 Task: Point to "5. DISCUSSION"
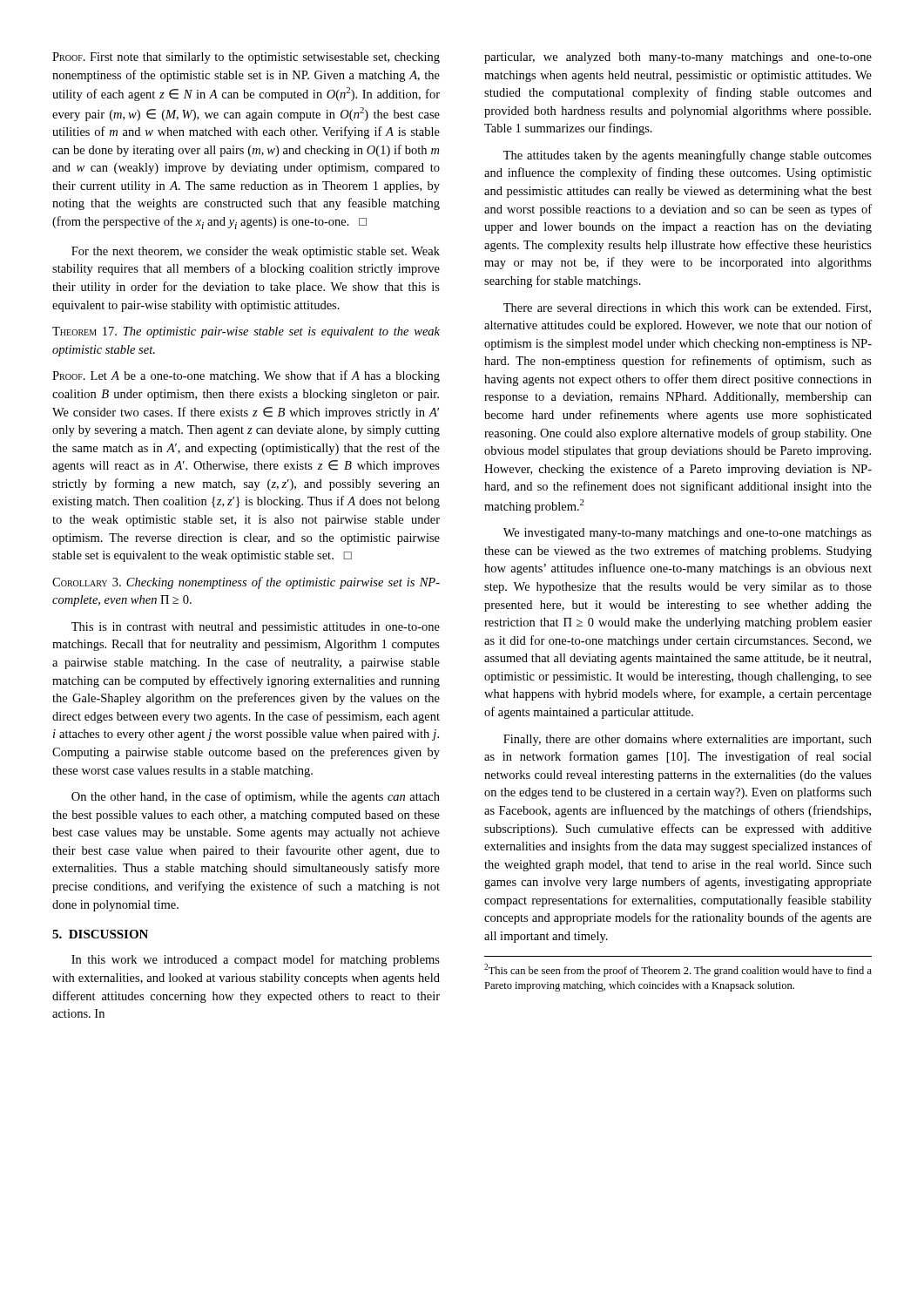[100, 934]
